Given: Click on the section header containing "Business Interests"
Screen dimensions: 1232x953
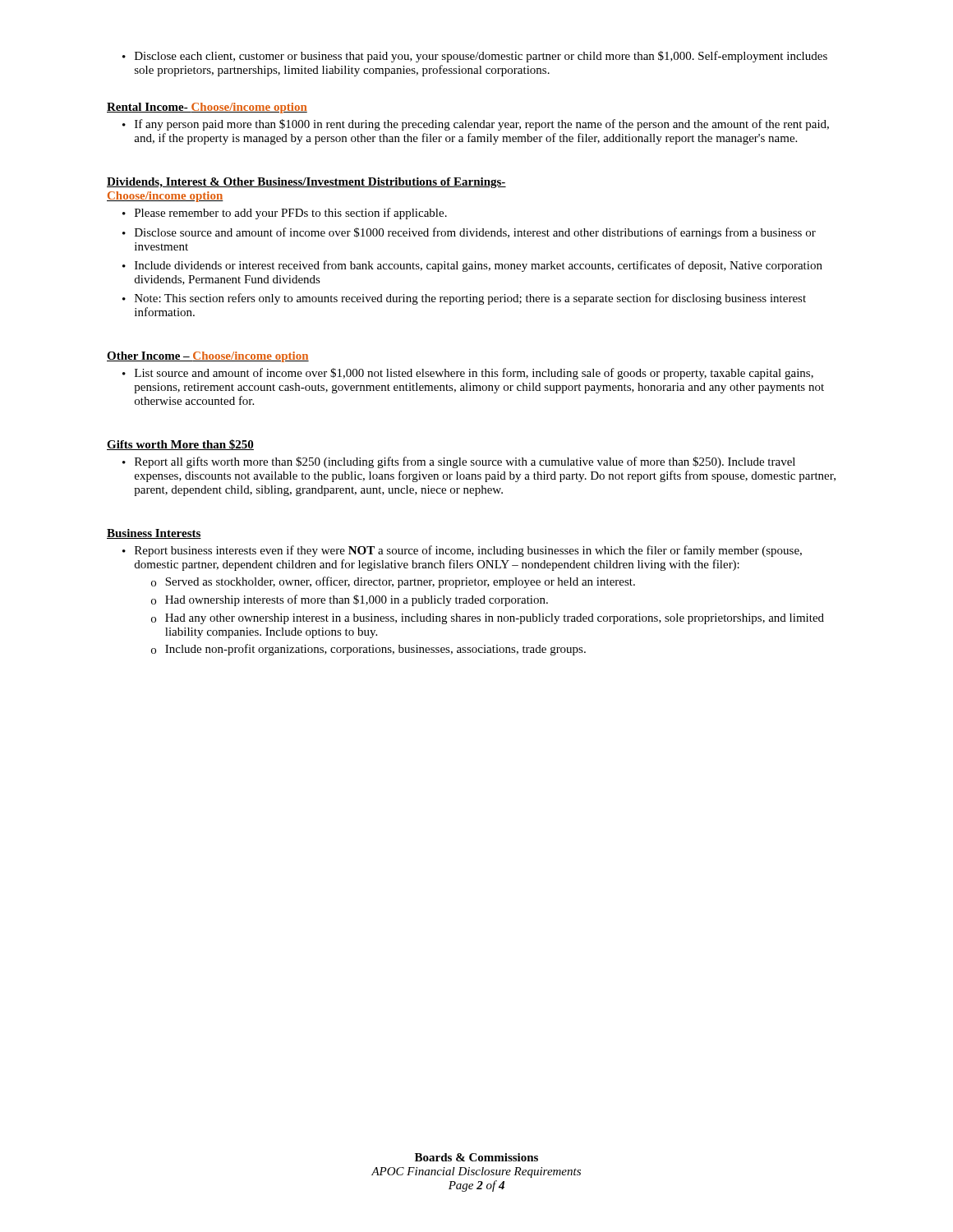Looking at the screenshot, I should point(154,533).
